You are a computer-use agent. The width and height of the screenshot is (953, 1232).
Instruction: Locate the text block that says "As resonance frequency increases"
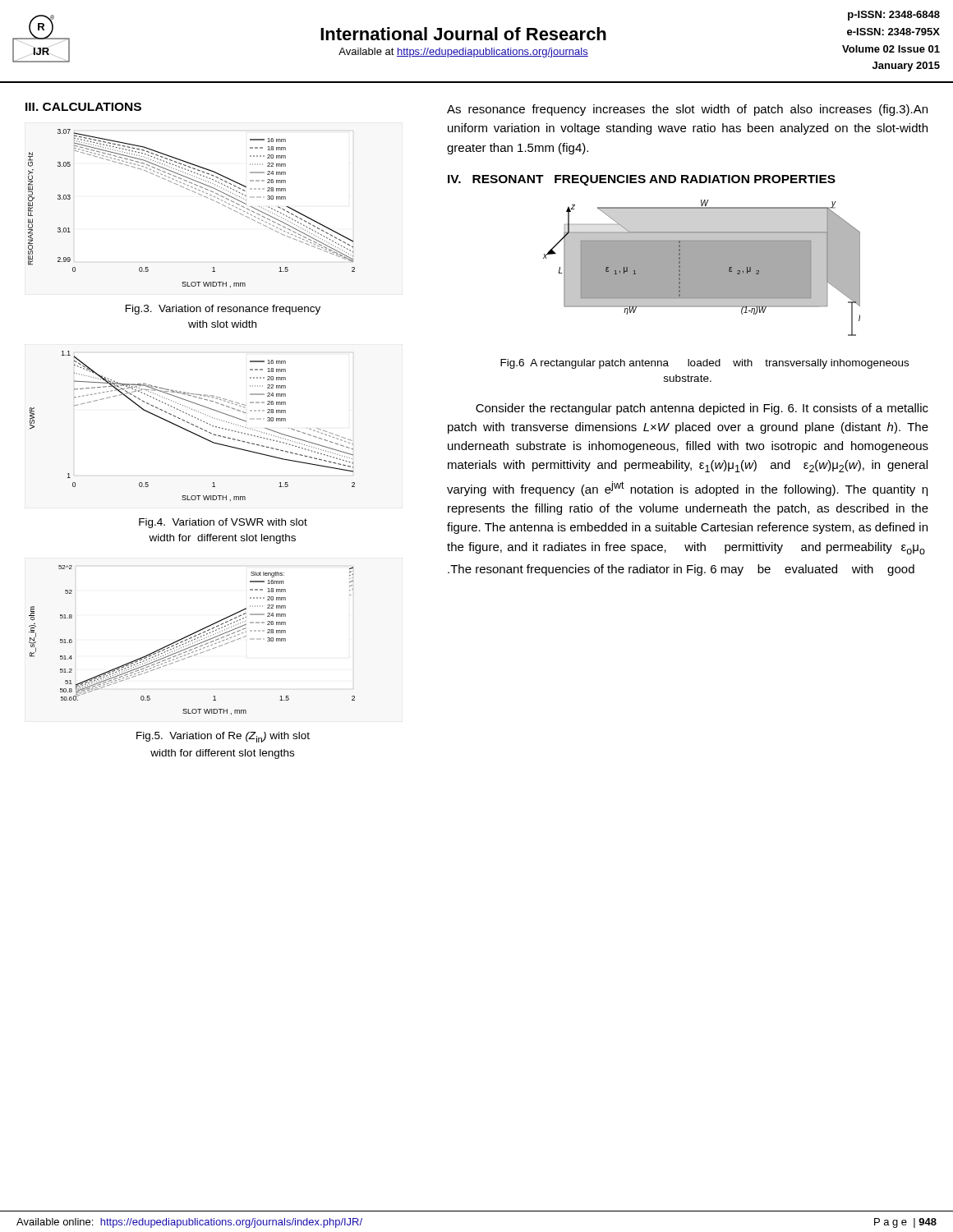[688, 128]
